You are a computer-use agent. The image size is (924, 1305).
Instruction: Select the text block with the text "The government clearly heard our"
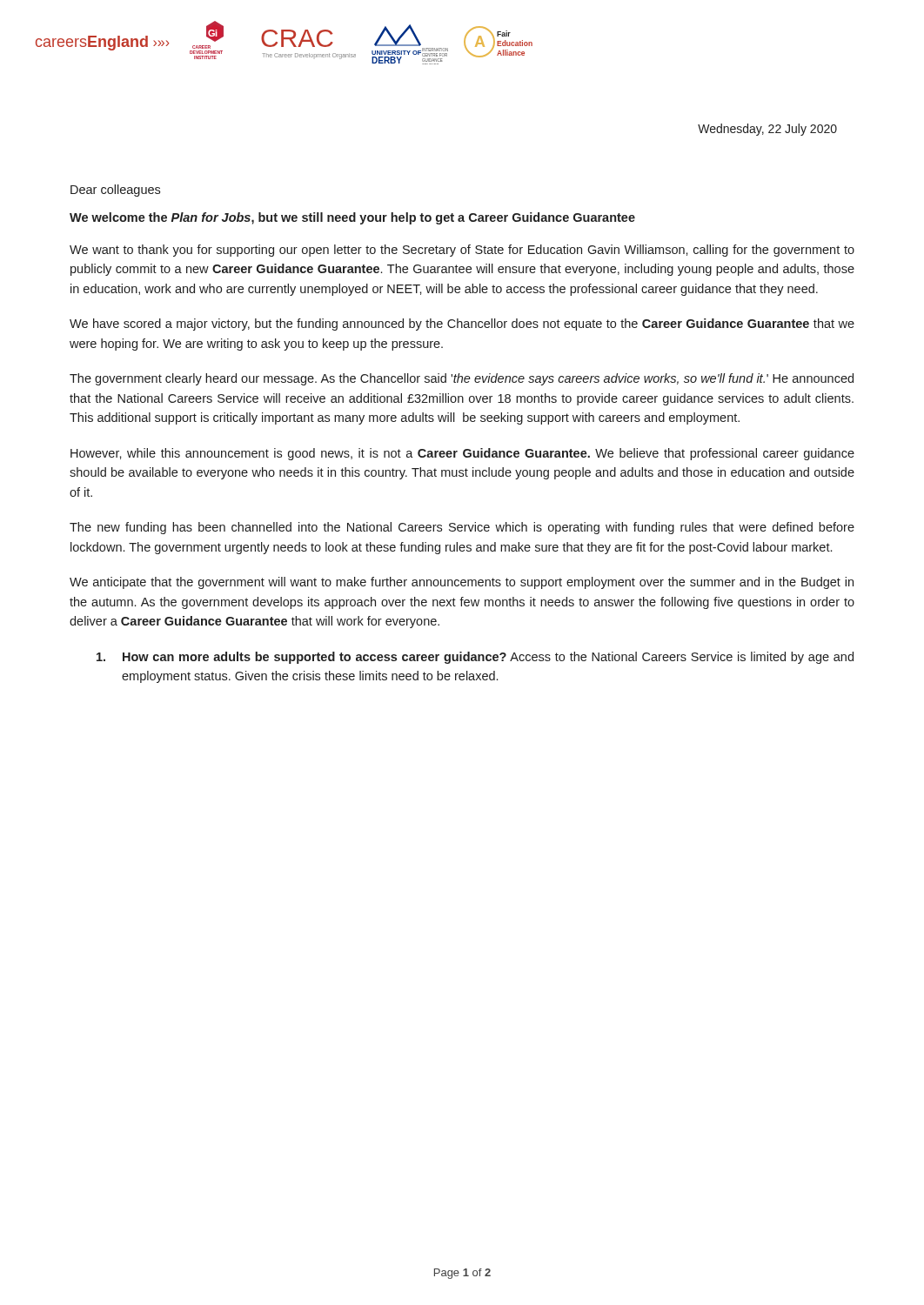coord(462,398)
